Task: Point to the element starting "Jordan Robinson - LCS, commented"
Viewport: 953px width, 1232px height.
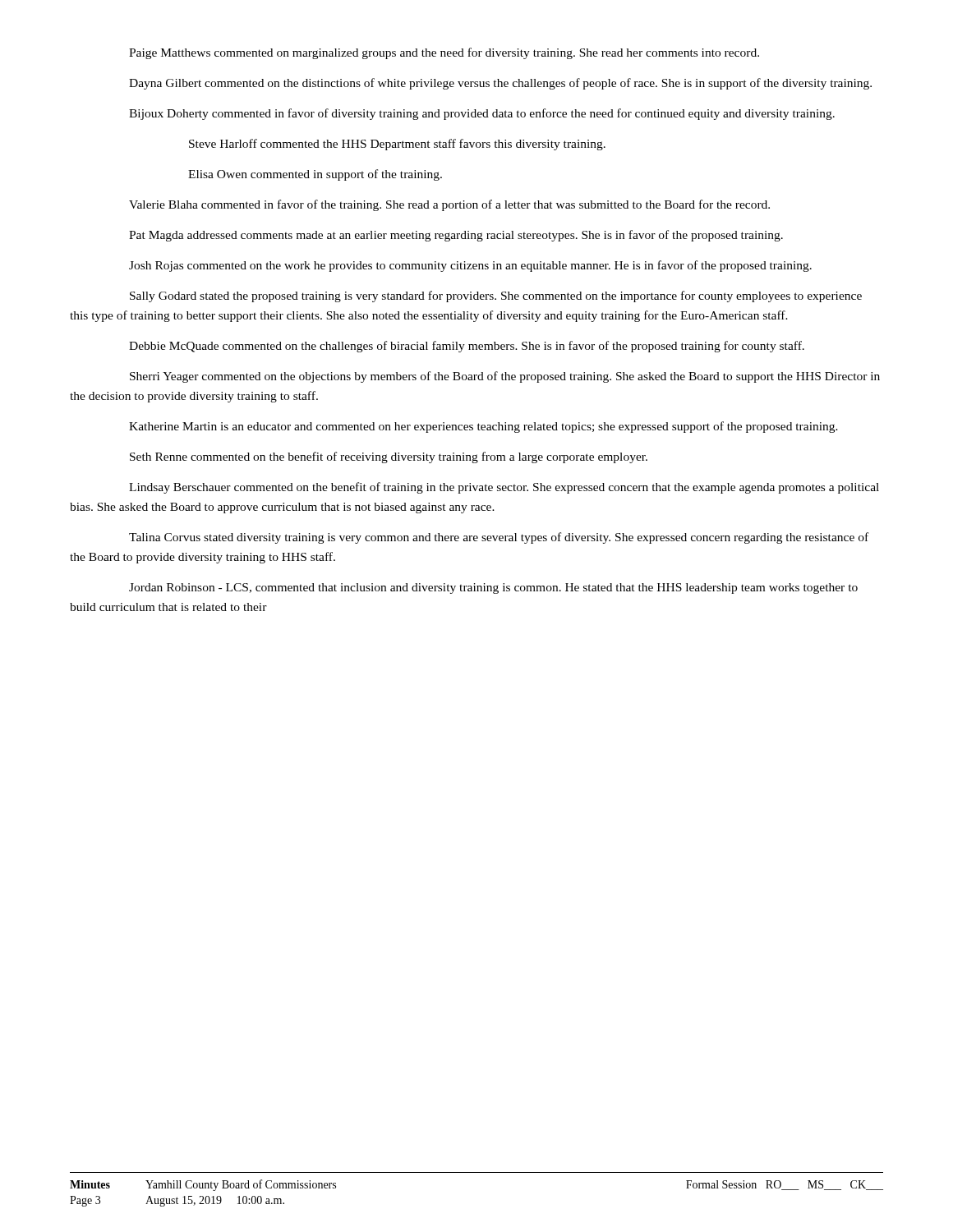Action: pyautogui.click(x=464, y=597)
